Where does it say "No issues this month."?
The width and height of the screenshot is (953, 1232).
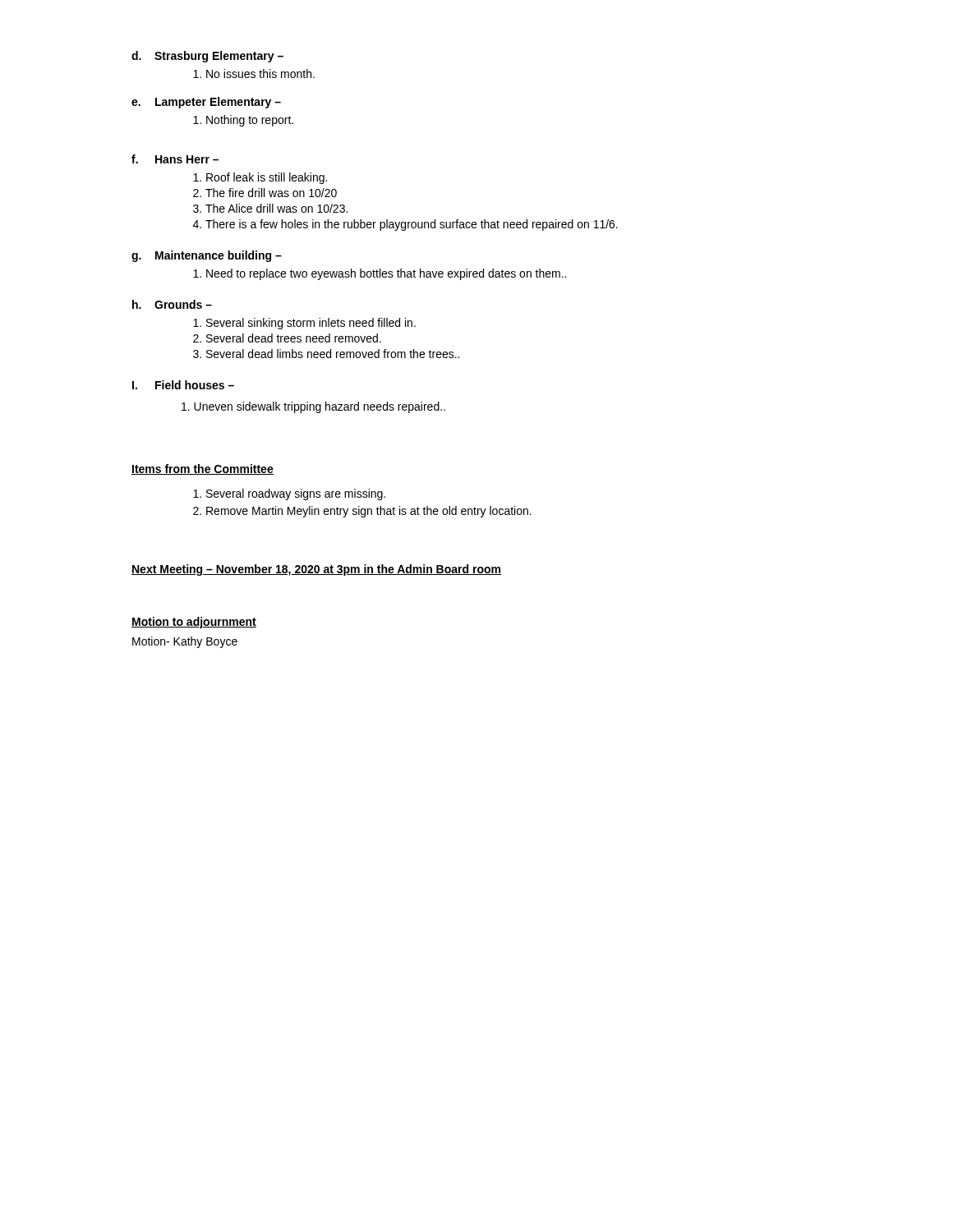254,74
